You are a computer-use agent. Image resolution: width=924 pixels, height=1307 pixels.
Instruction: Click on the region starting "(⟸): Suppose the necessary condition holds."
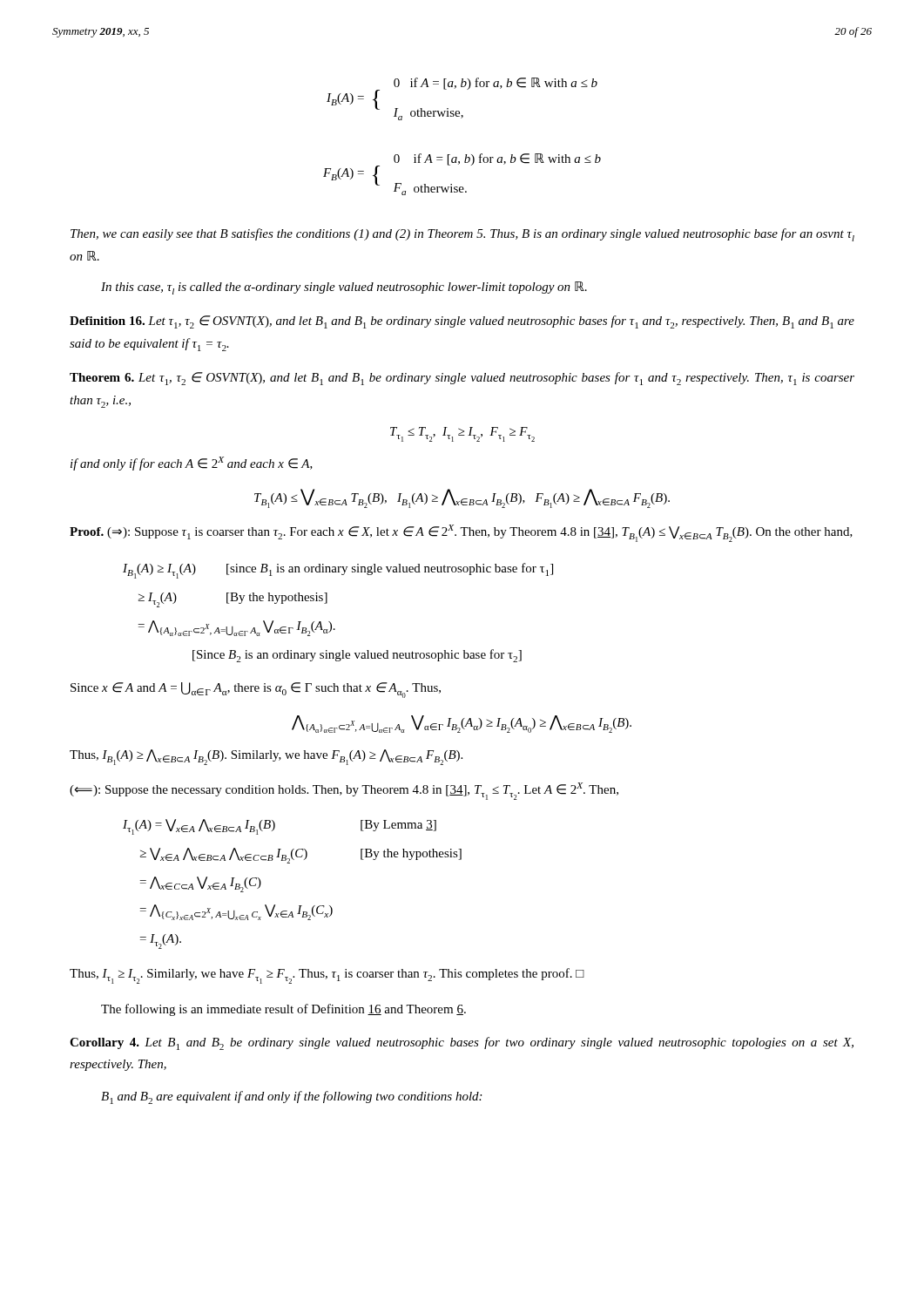coord(344,790)
